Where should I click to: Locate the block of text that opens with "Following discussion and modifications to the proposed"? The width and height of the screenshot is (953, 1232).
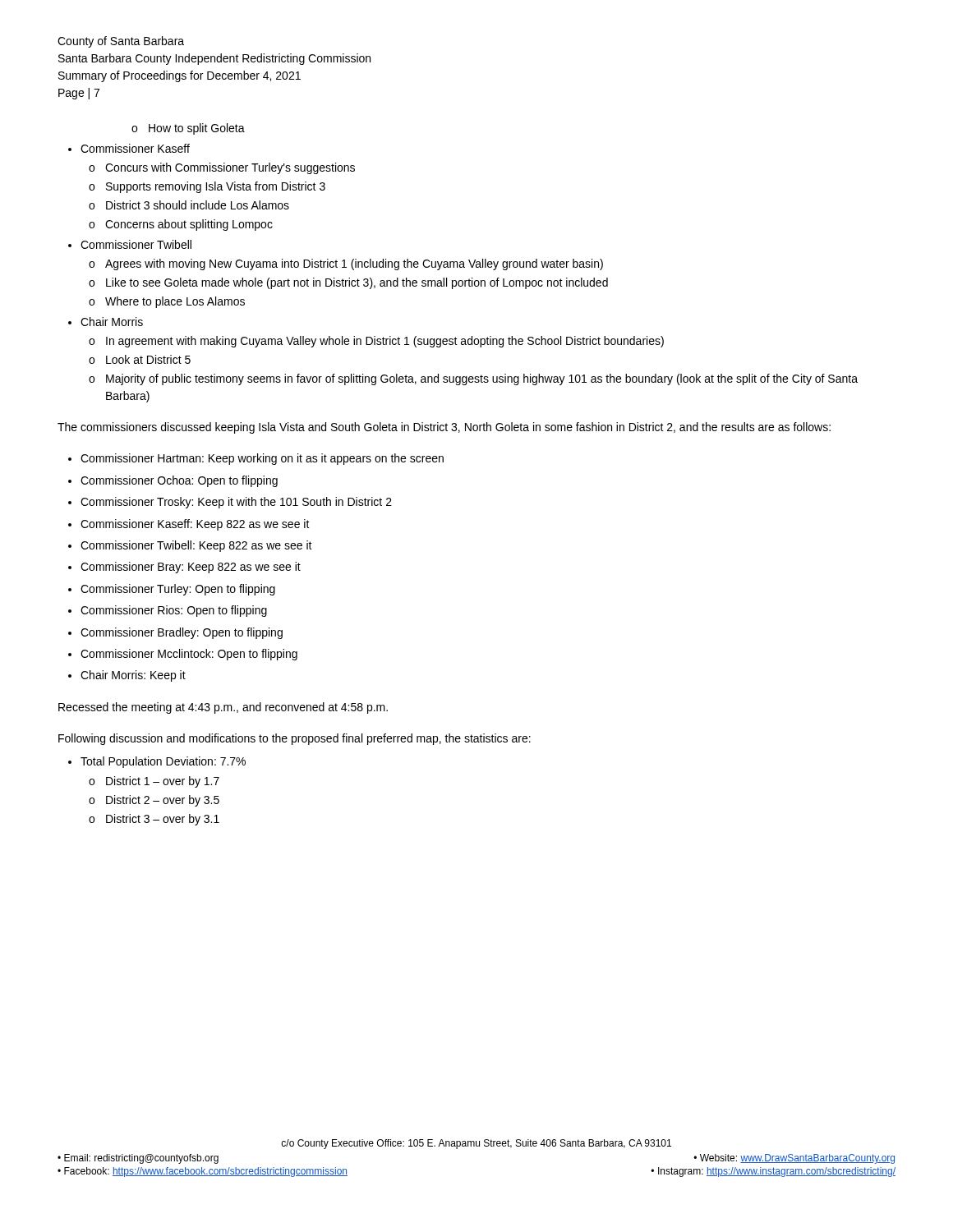tap(294, 738)
